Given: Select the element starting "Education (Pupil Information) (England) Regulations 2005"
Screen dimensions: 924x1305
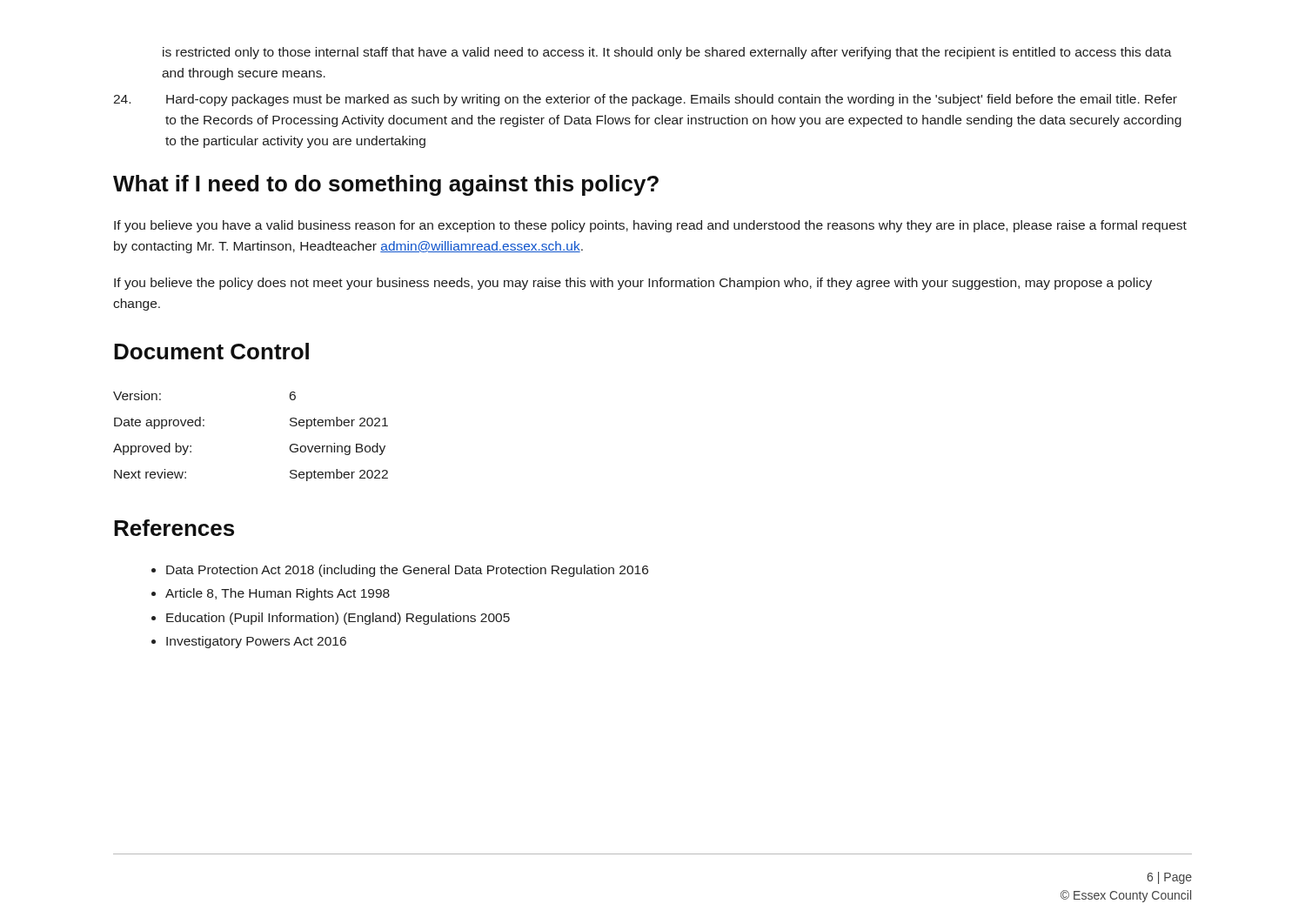Looking at the screenshot, I should pyautogui.click(x=338, y=617).
